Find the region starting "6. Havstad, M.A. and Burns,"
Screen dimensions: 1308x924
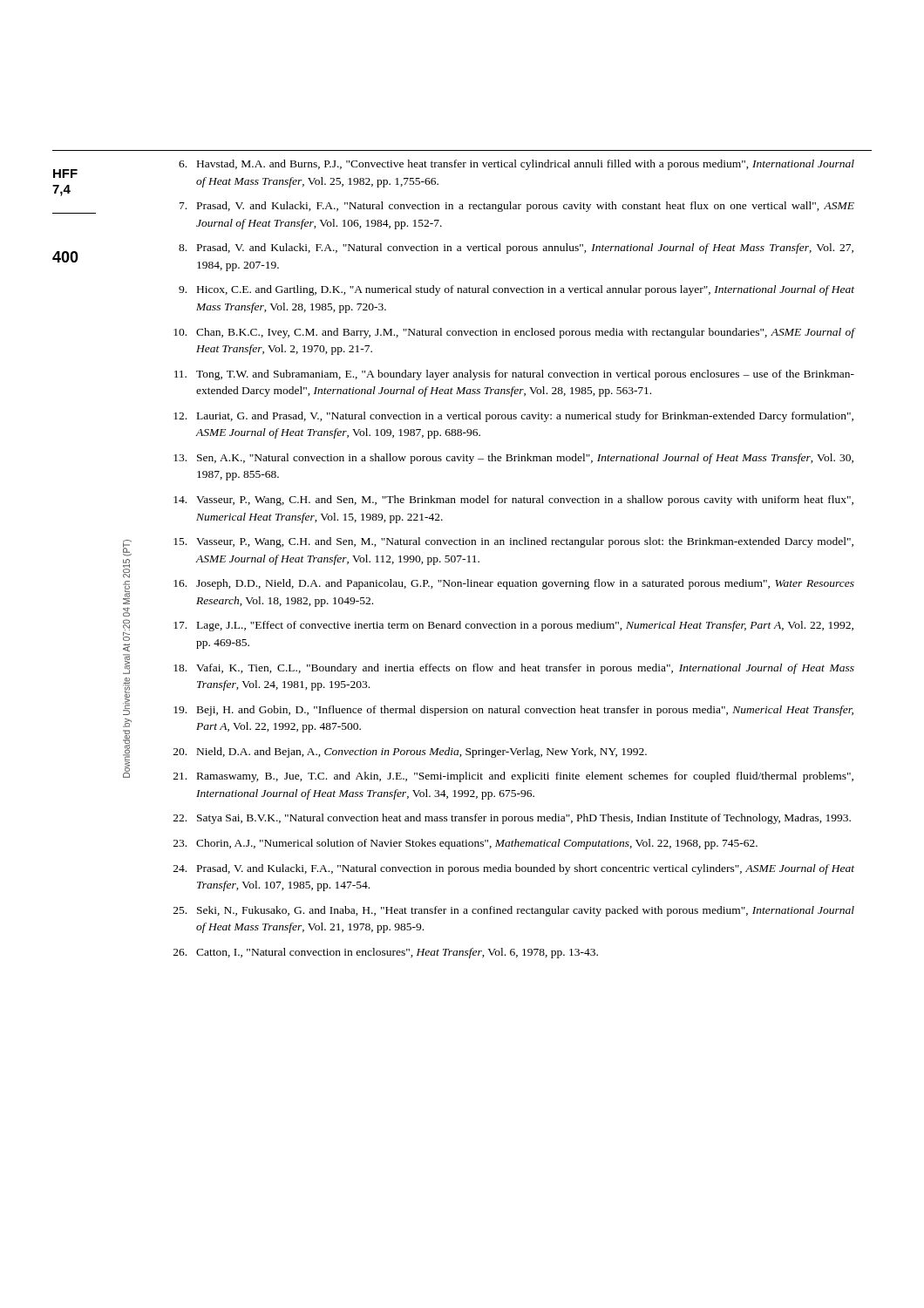tap(508, 172)
